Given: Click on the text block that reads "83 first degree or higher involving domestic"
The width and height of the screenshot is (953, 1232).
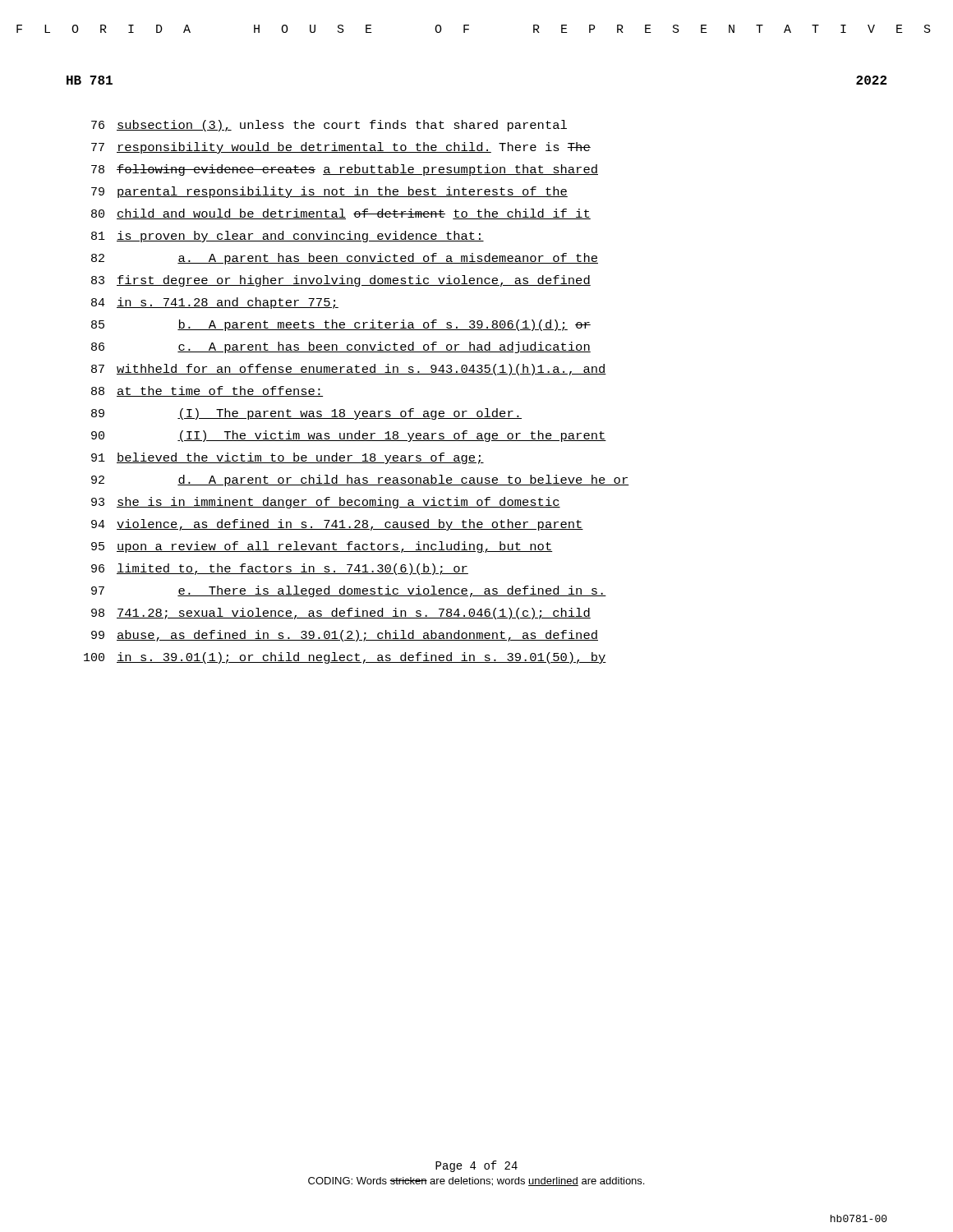Looking at the screenshot, I should pyautogui.click(x=476, y=281).
